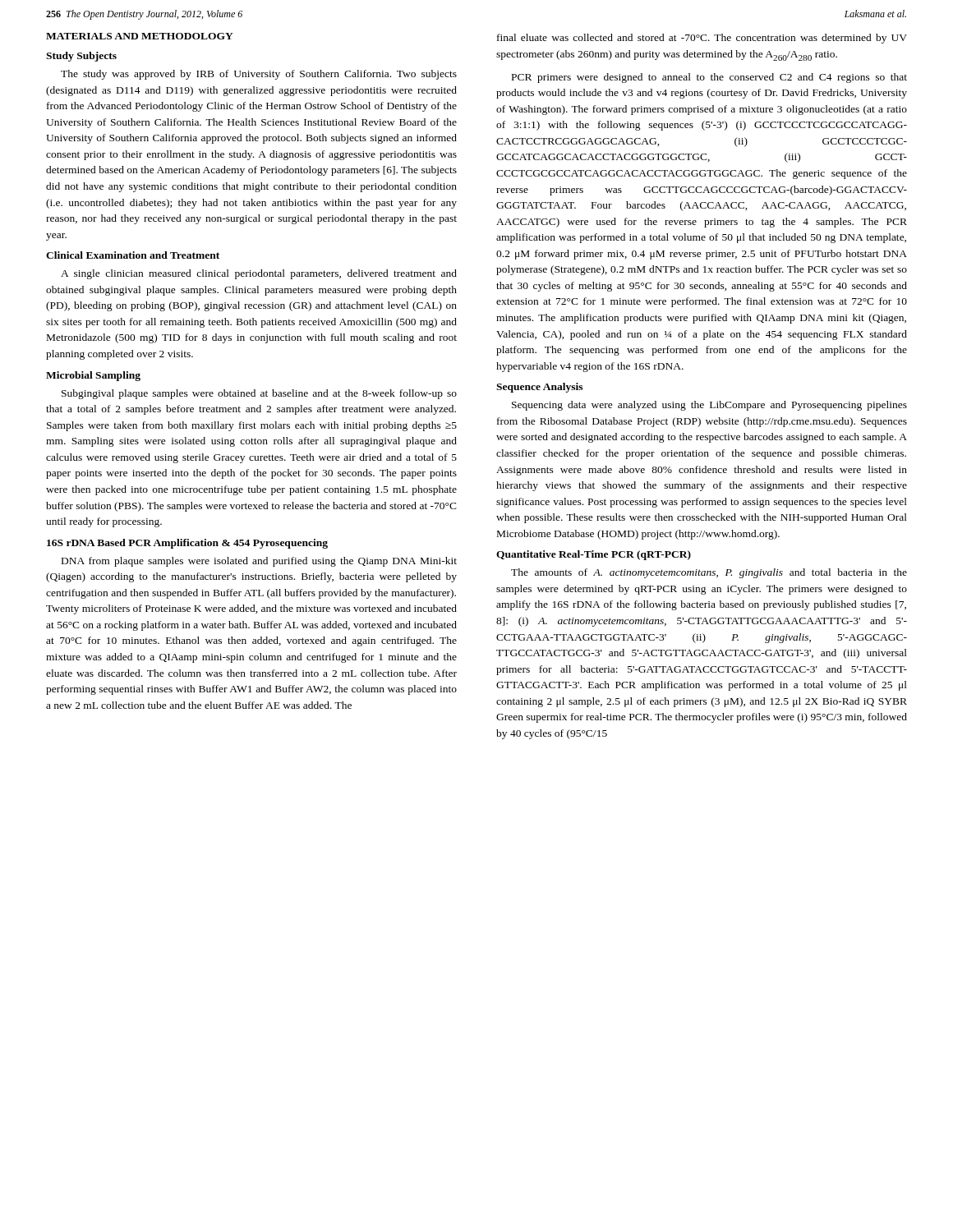The height and width of the screenshot is (1232, 953).
Task: Find the section header that says "Study Subjects"
Action: 81,55
